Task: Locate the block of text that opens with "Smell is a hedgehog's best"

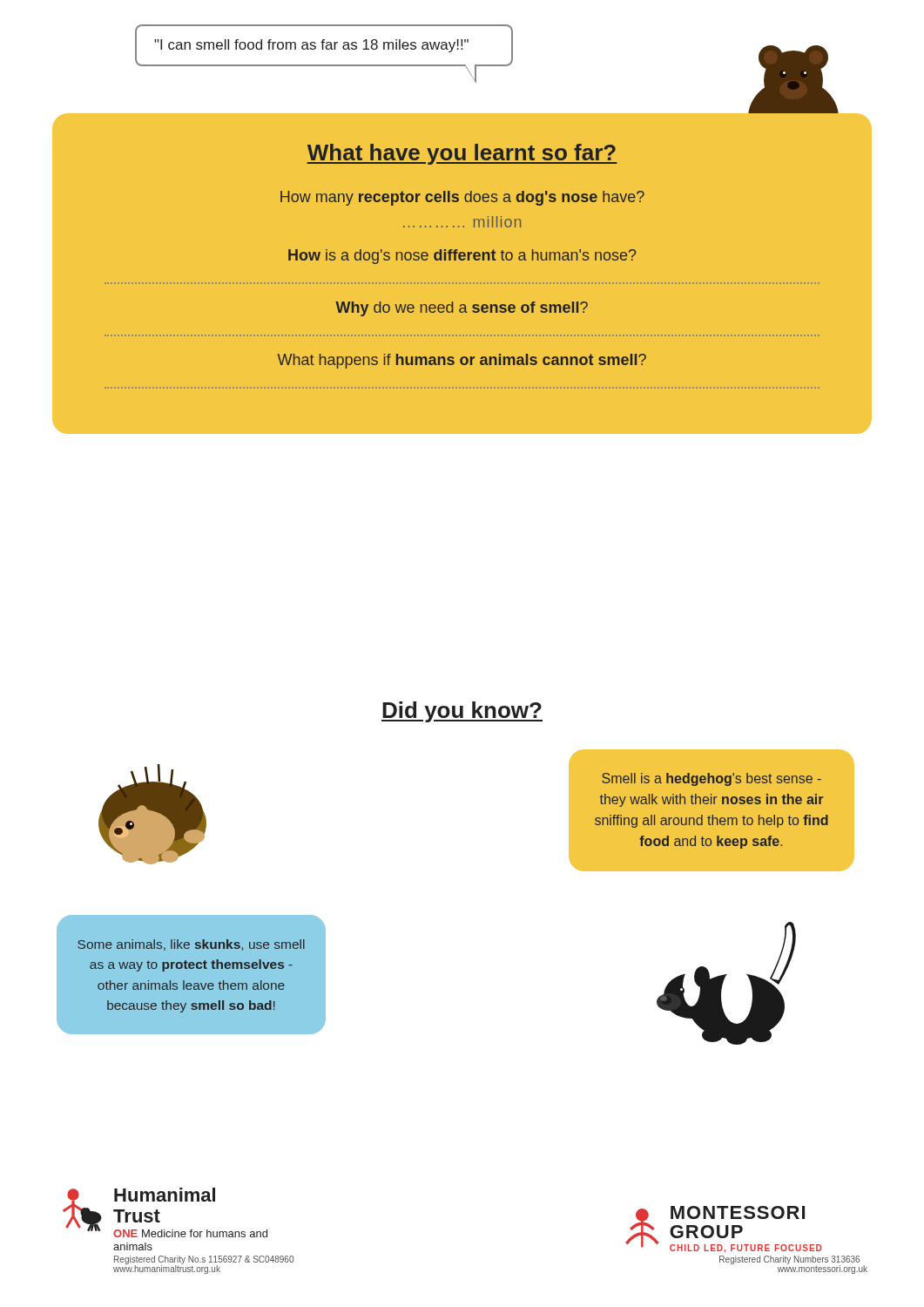Action: 712,810
